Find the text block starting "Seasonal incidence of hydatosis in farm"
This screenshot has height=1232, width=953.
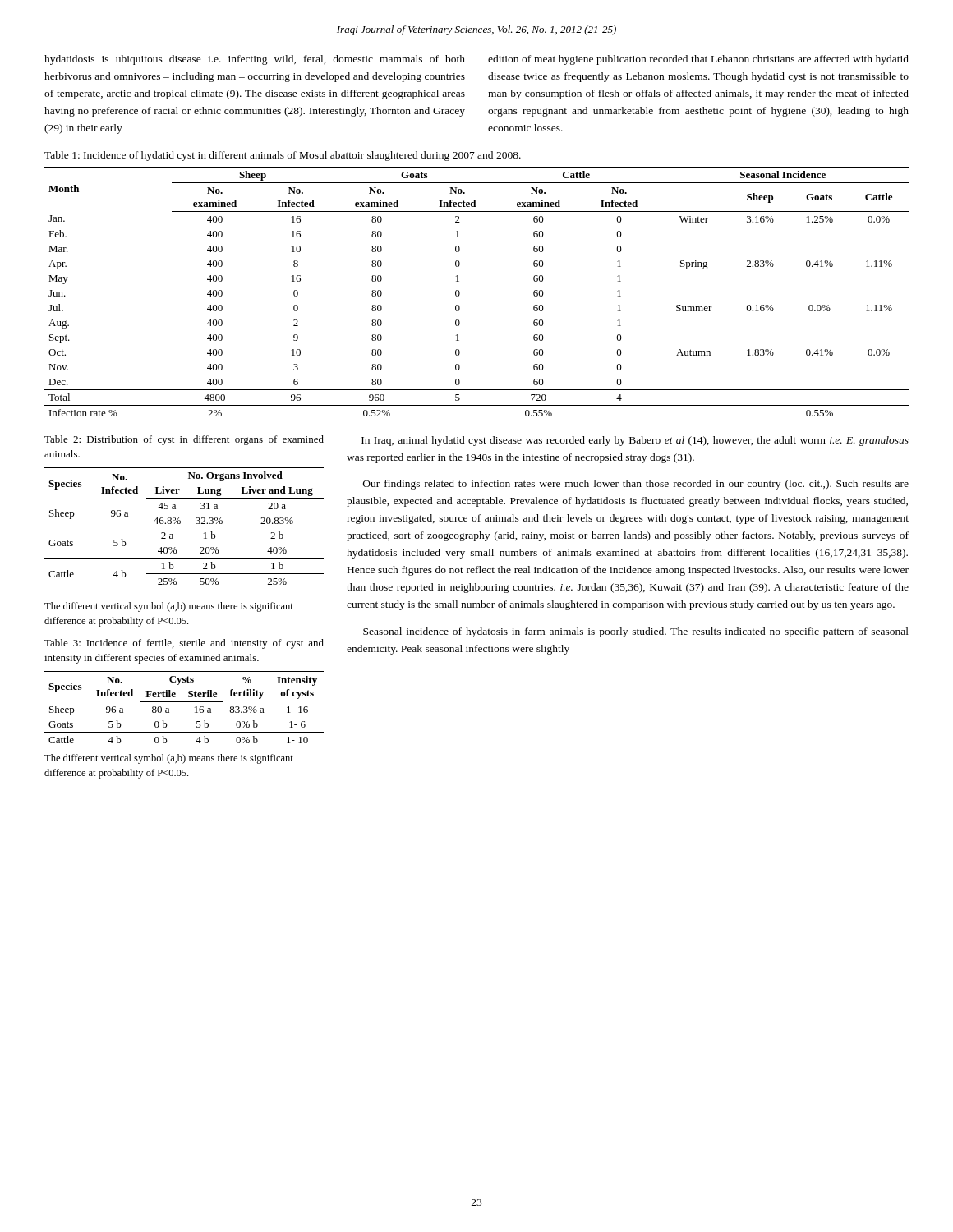[628, 640]
